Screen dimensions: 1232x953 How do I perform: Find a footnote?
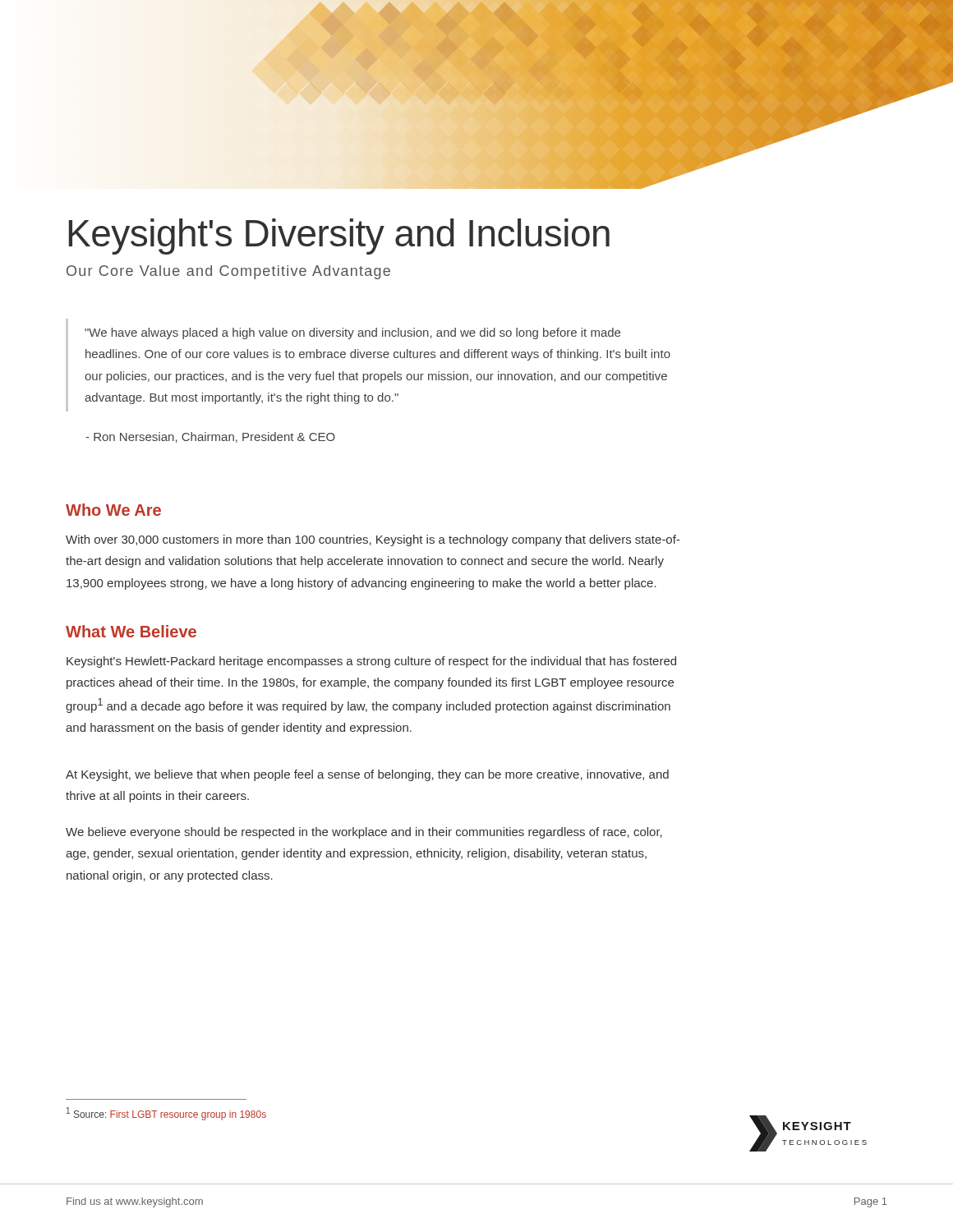(166, 1110)
